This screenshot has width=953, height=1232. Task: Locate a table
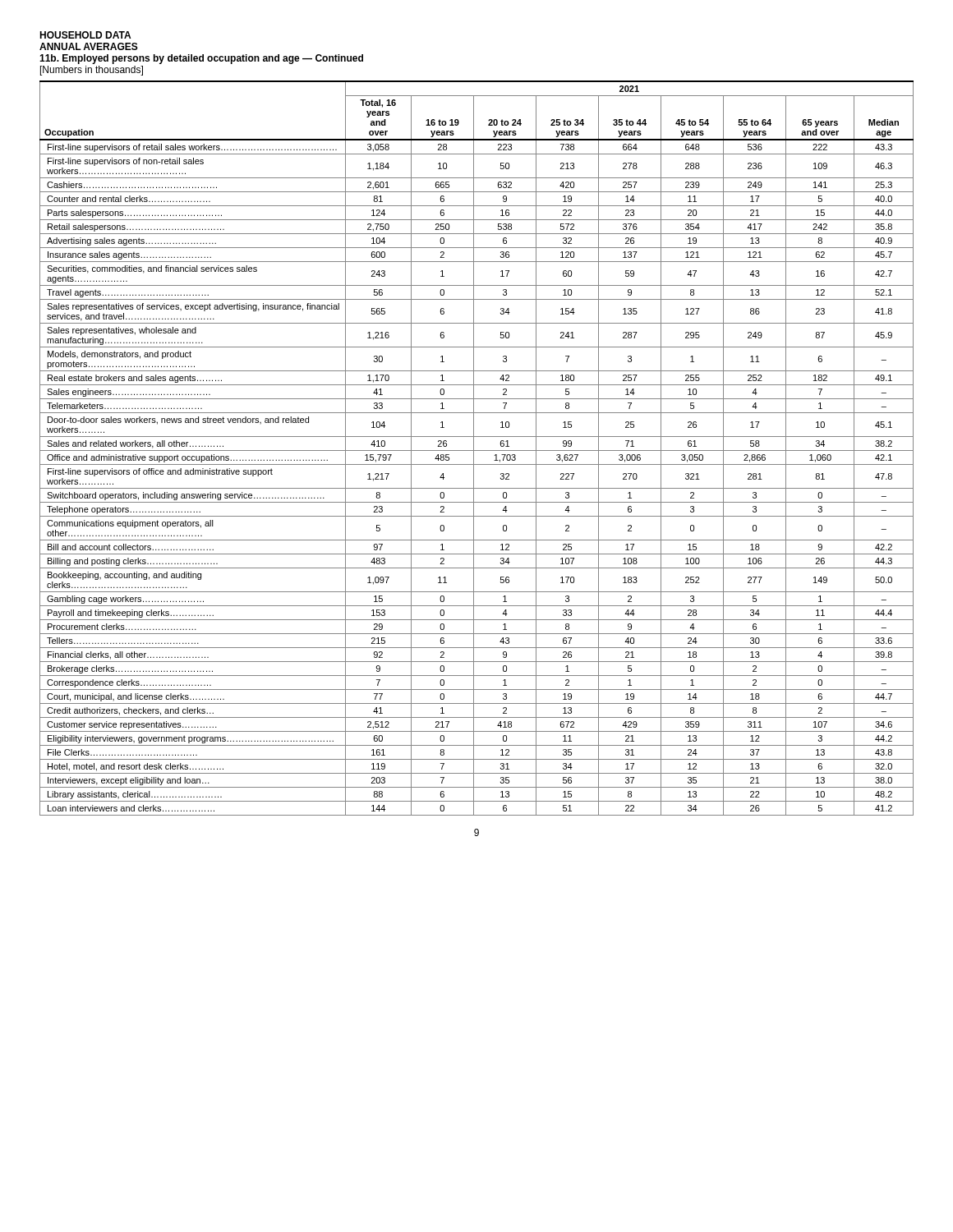pyautogui.click(x=476, y=448)
